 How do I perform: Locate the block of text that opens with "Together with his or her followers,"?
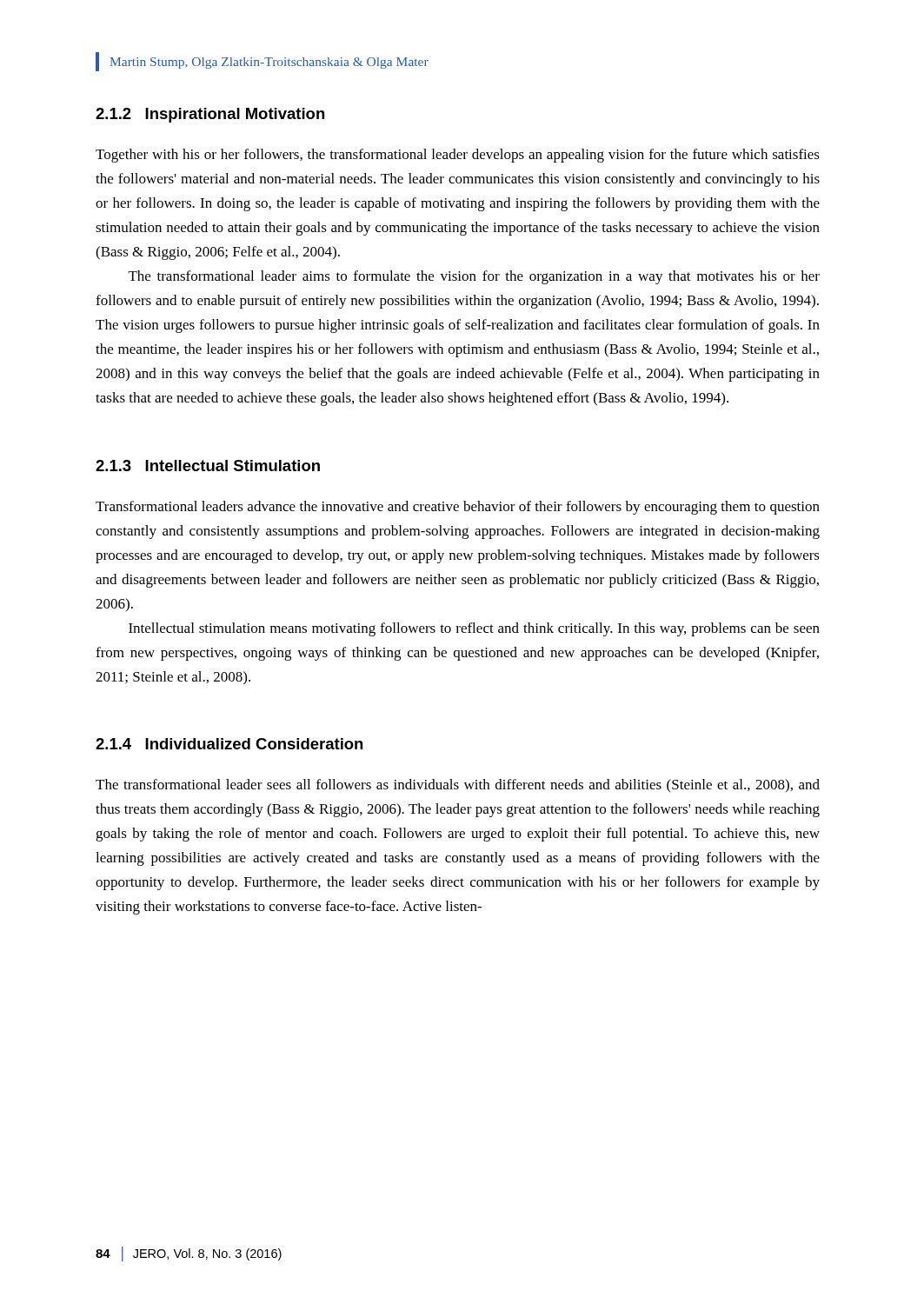[458, 277]
